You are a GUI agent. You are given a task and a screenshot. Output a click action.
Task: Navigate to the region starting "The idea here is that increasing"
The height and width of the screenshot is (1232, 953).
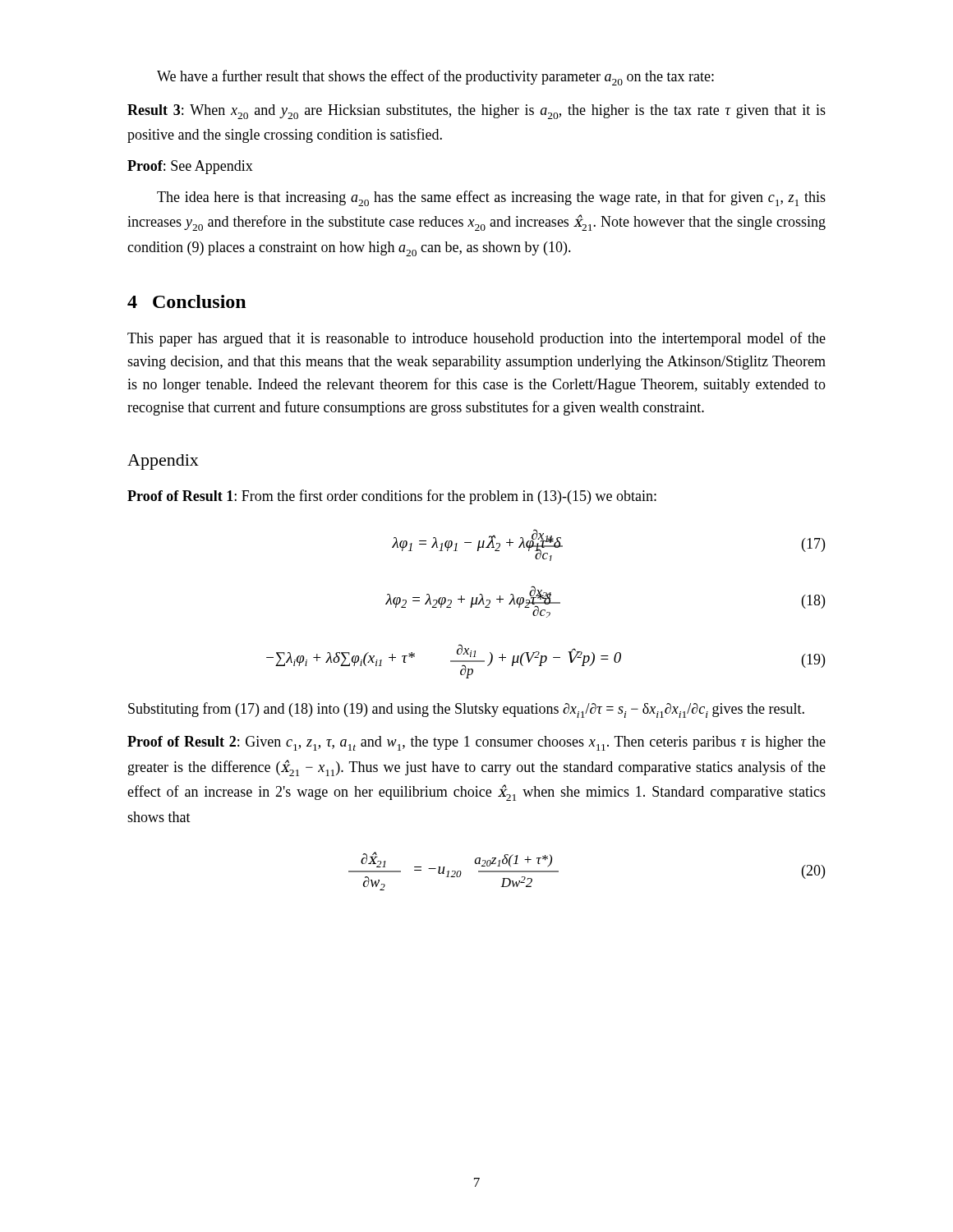476,223
